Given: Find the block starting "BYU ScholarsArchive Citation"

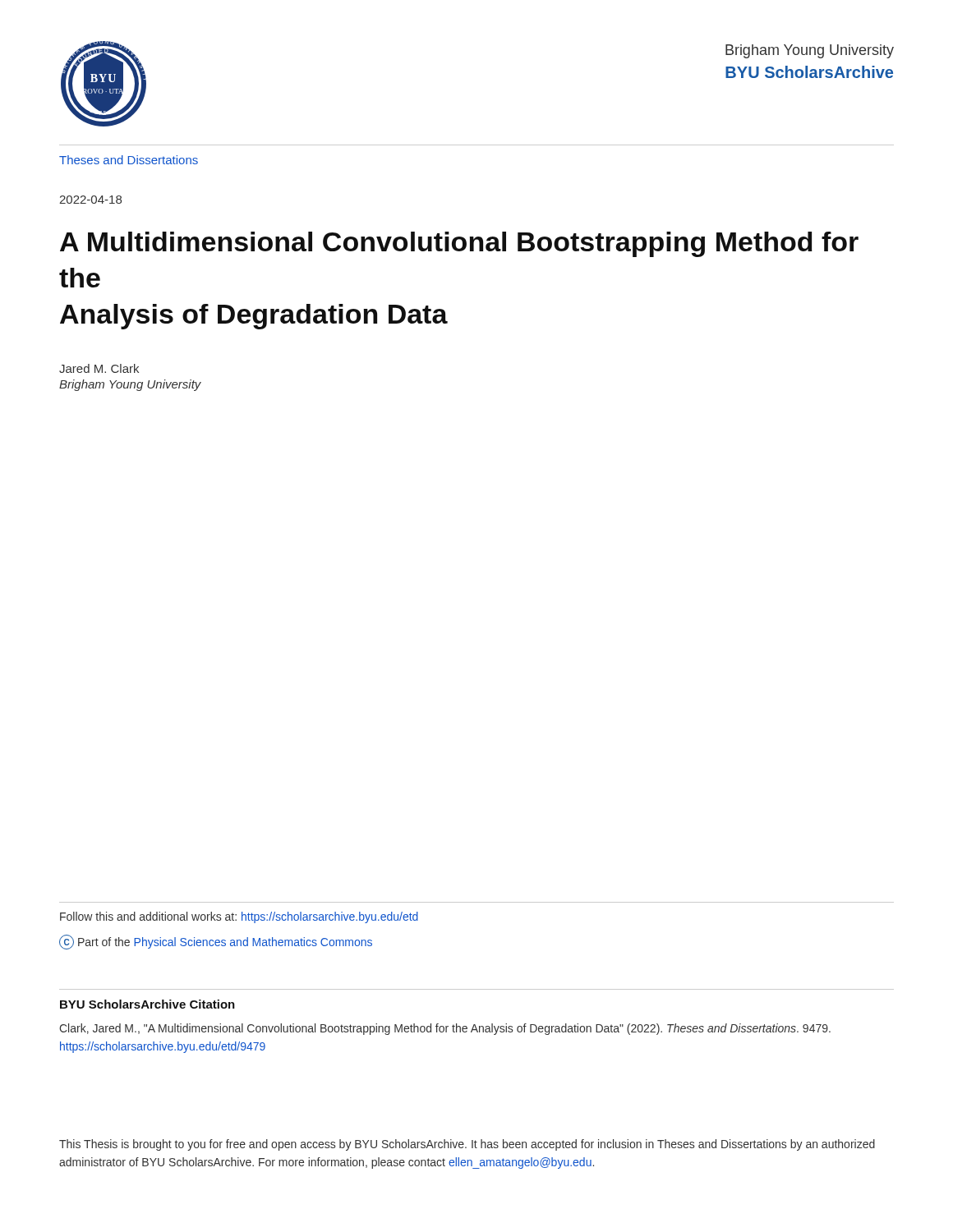Looking at the screenshot, I should (147, 1004).
